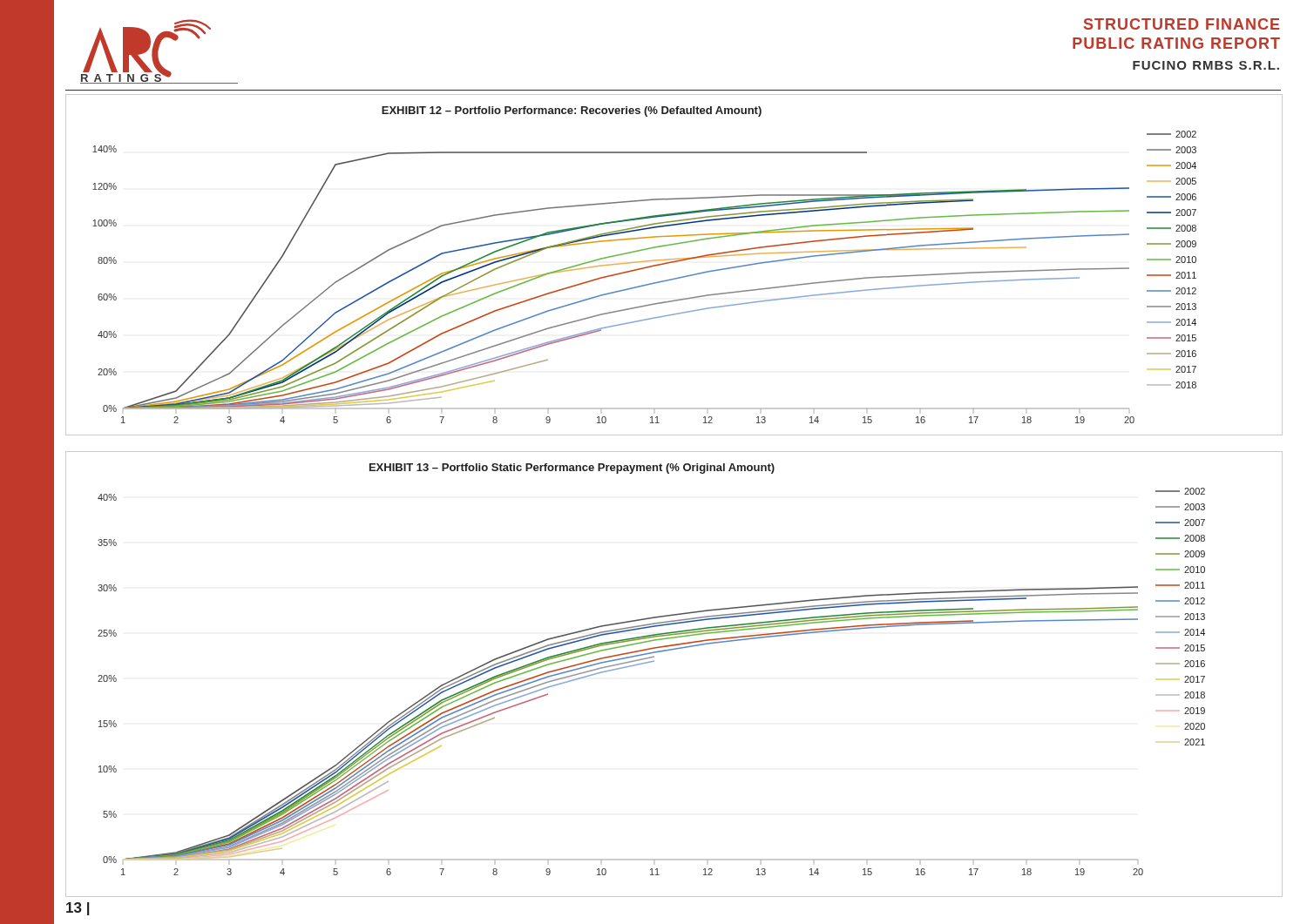Click on the logo

click(x=153, y=50)
